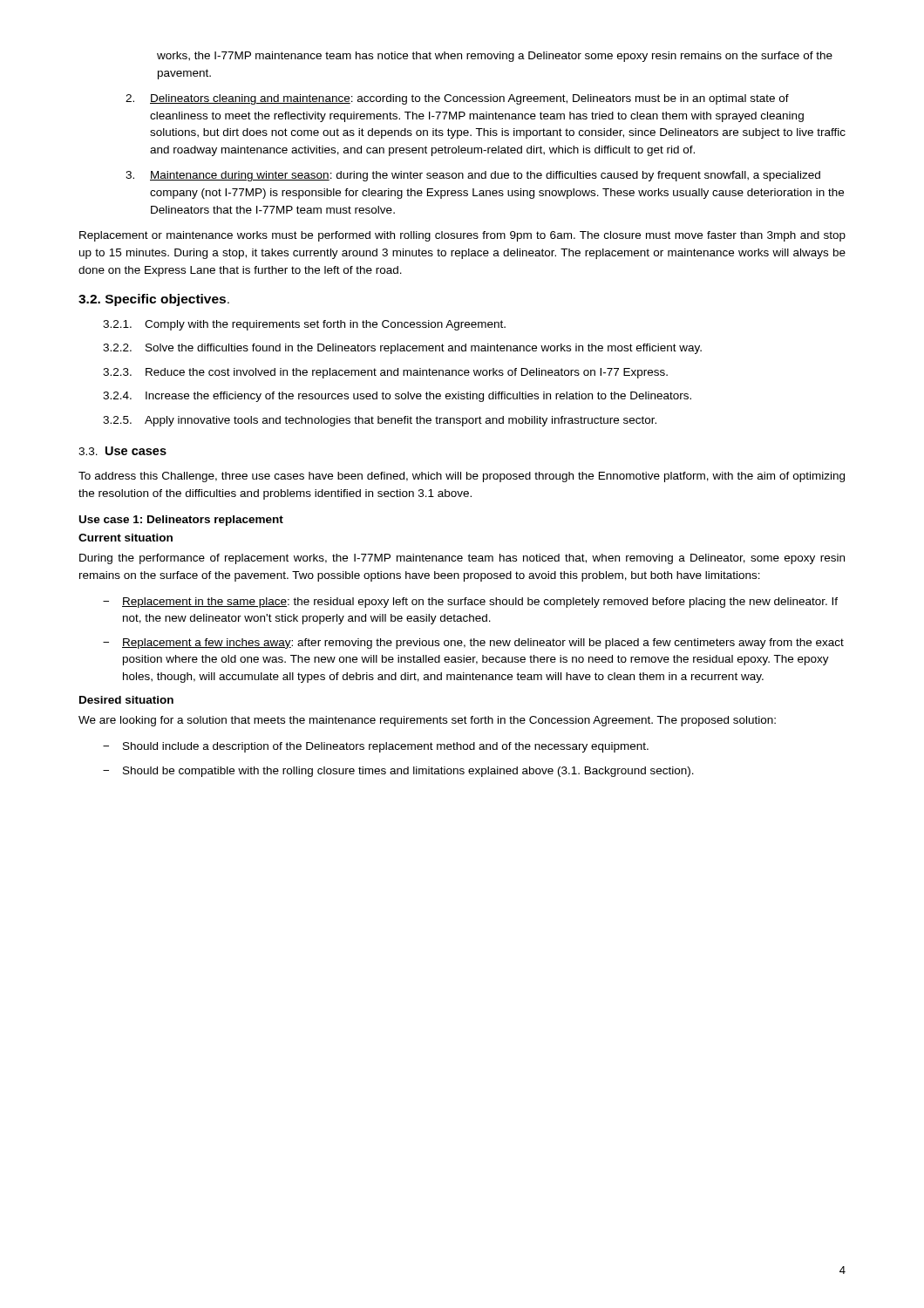Click on the list item containing "− Should include"
Screen dimensions: 1308x924
[474, 747]
